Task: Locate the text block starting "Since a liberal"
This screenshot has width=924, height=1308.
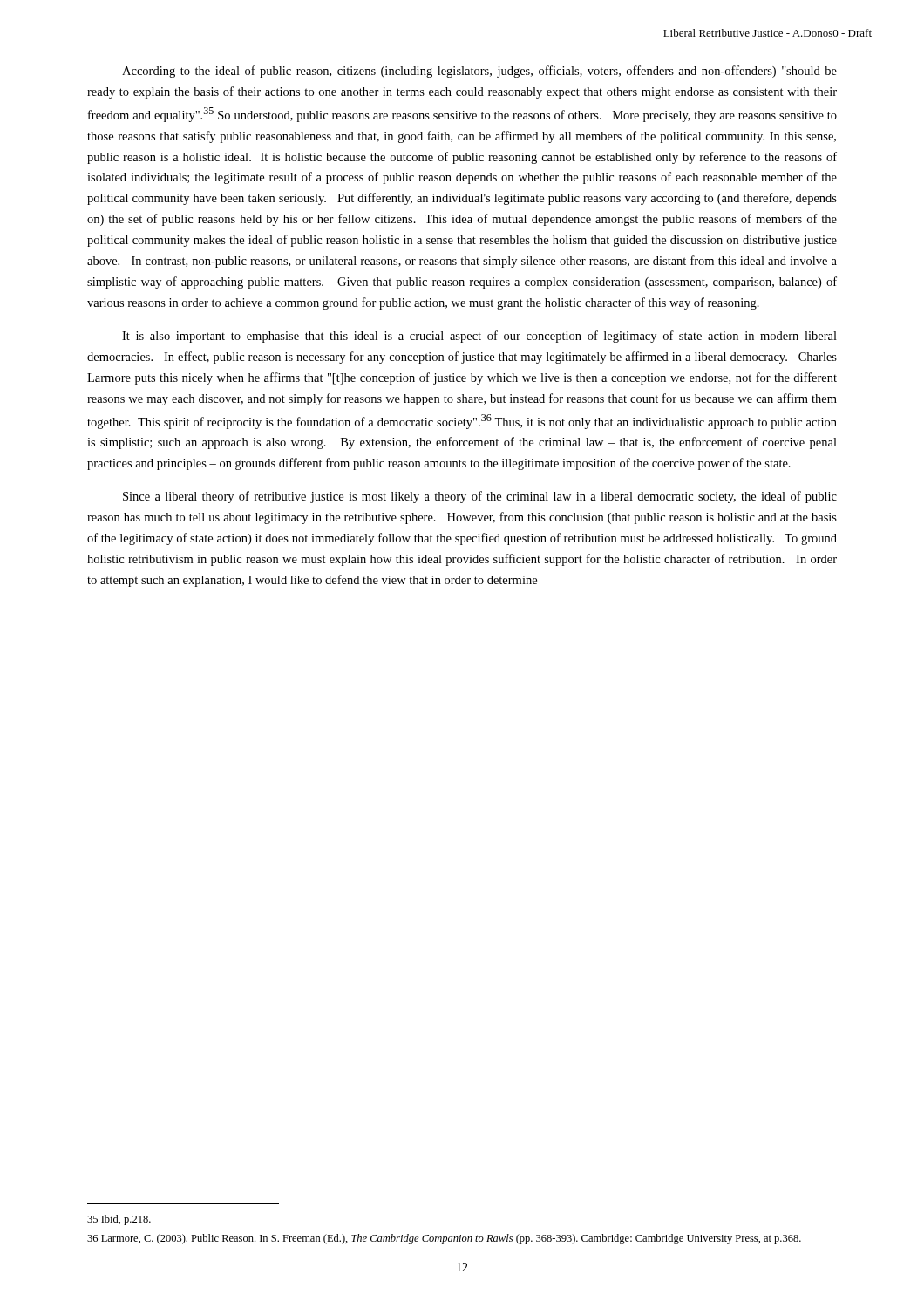Action: (462, 538)
